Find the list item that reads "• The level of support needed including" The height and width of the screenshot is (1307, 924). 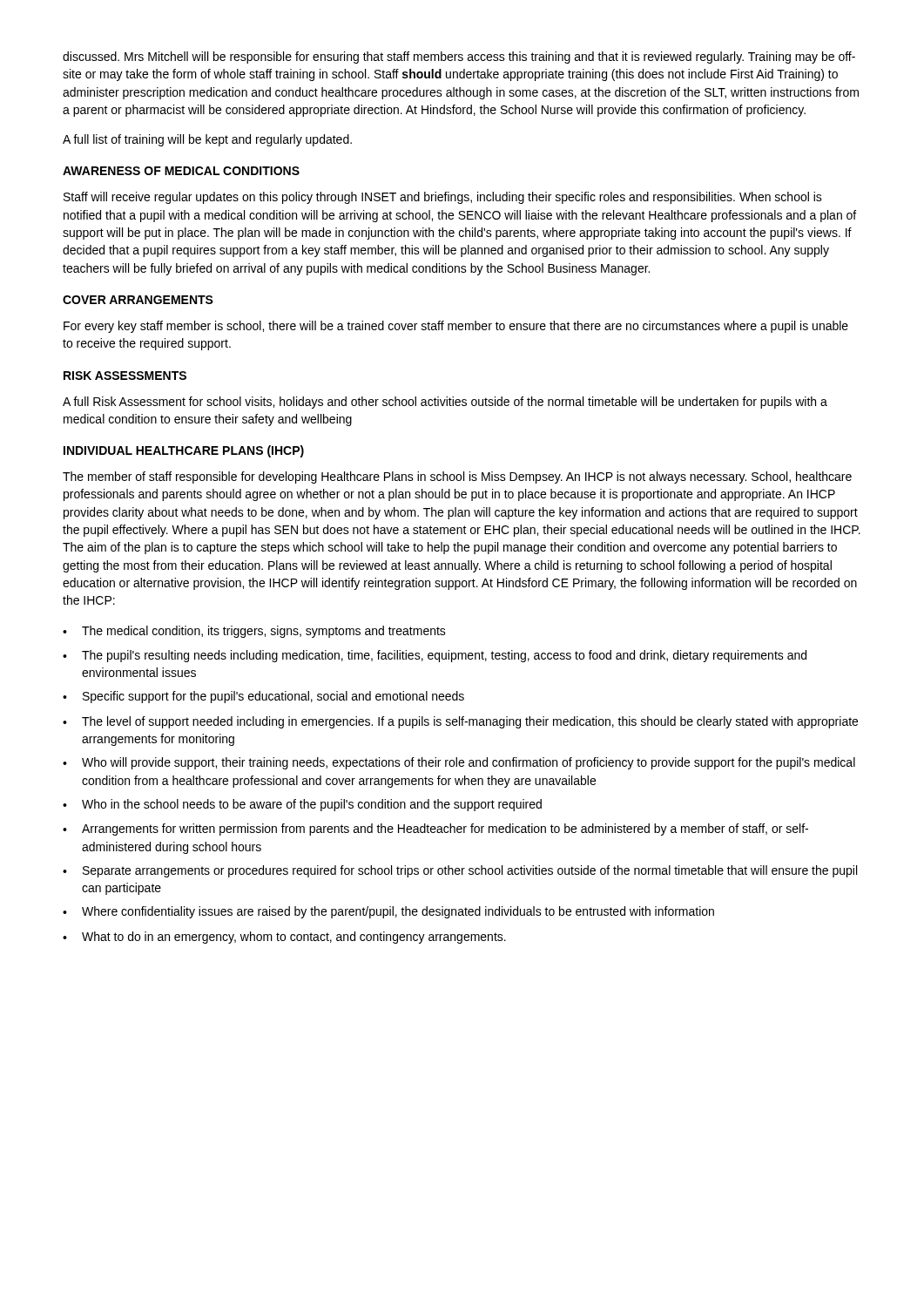[462, 730]
